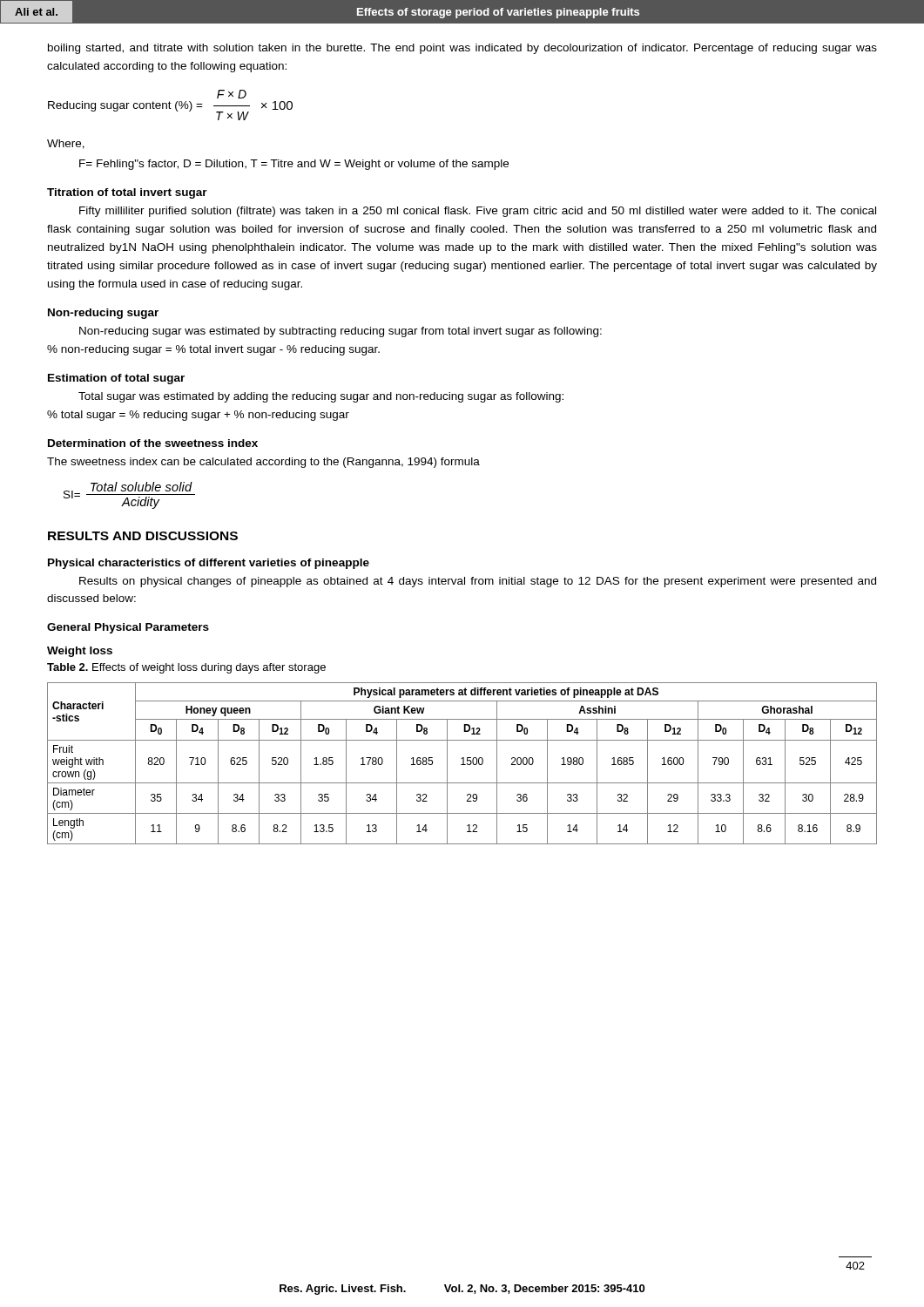This screenshot has width=924, height=1307.
Task: Point to "SI= Total soluble solid Acidity"
Action: tap(129, 494)
